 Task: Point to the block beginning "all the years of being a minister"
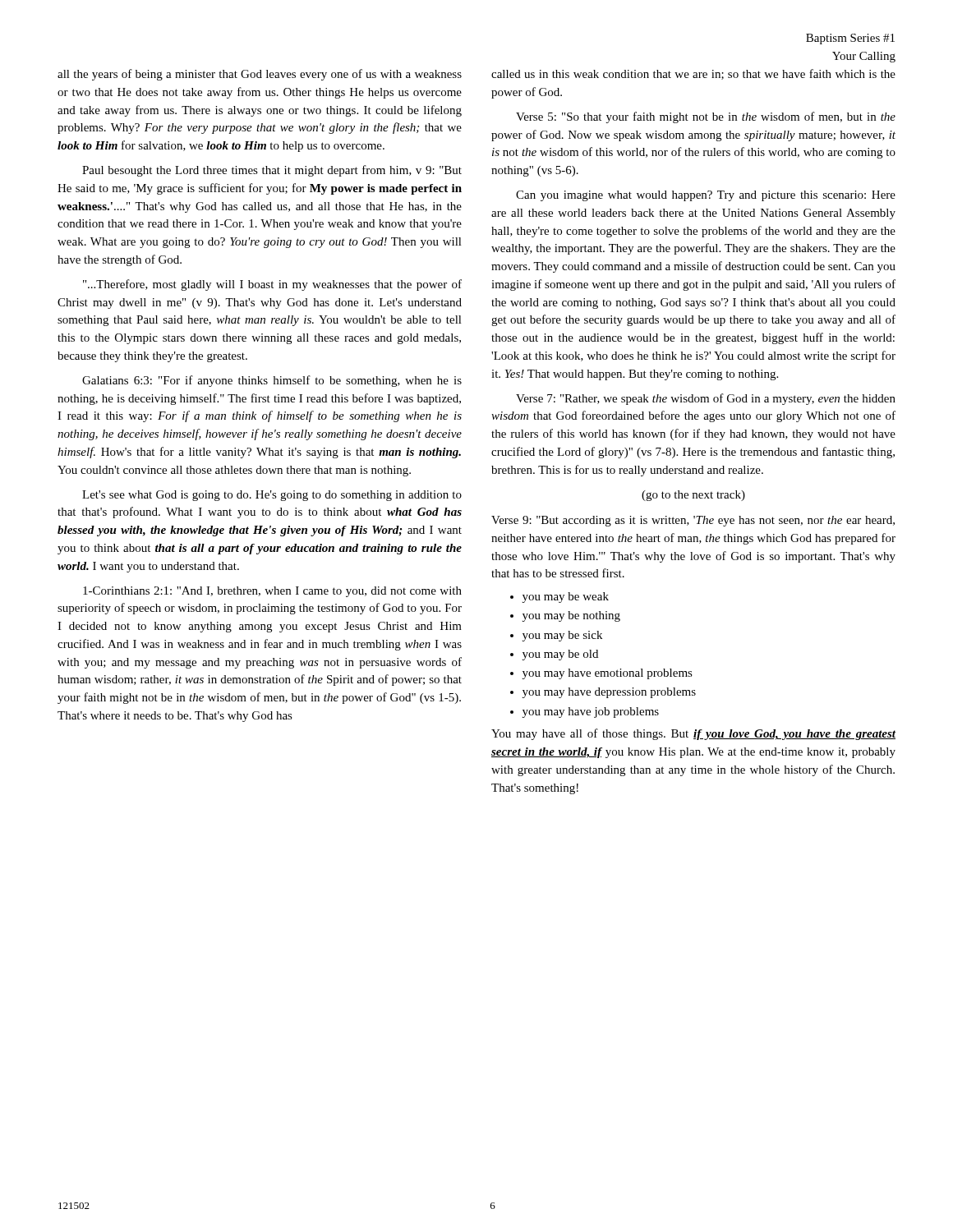[260, 395]
